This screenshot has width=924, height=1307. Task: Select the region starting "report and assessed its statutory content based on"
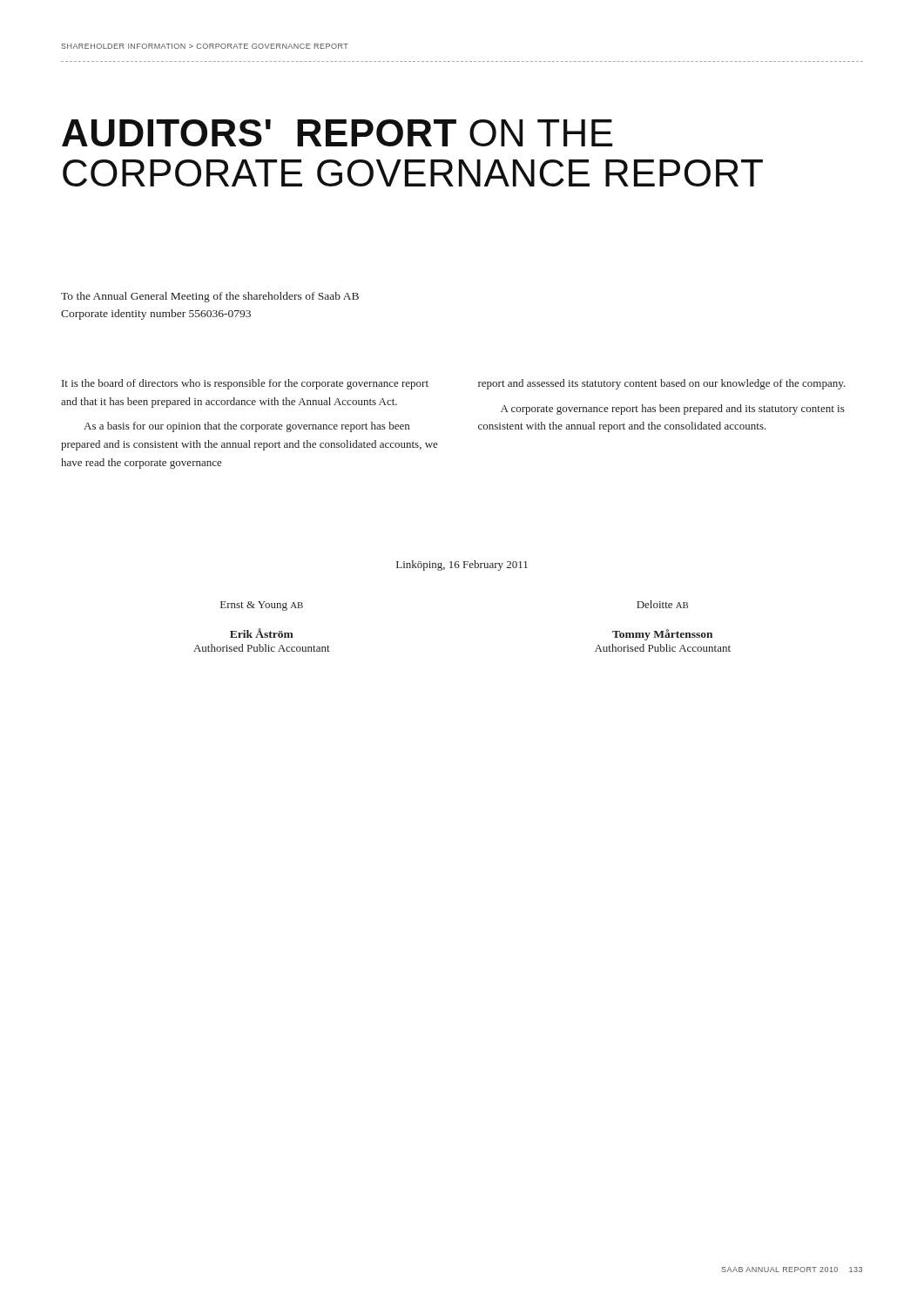click(670, 405)
